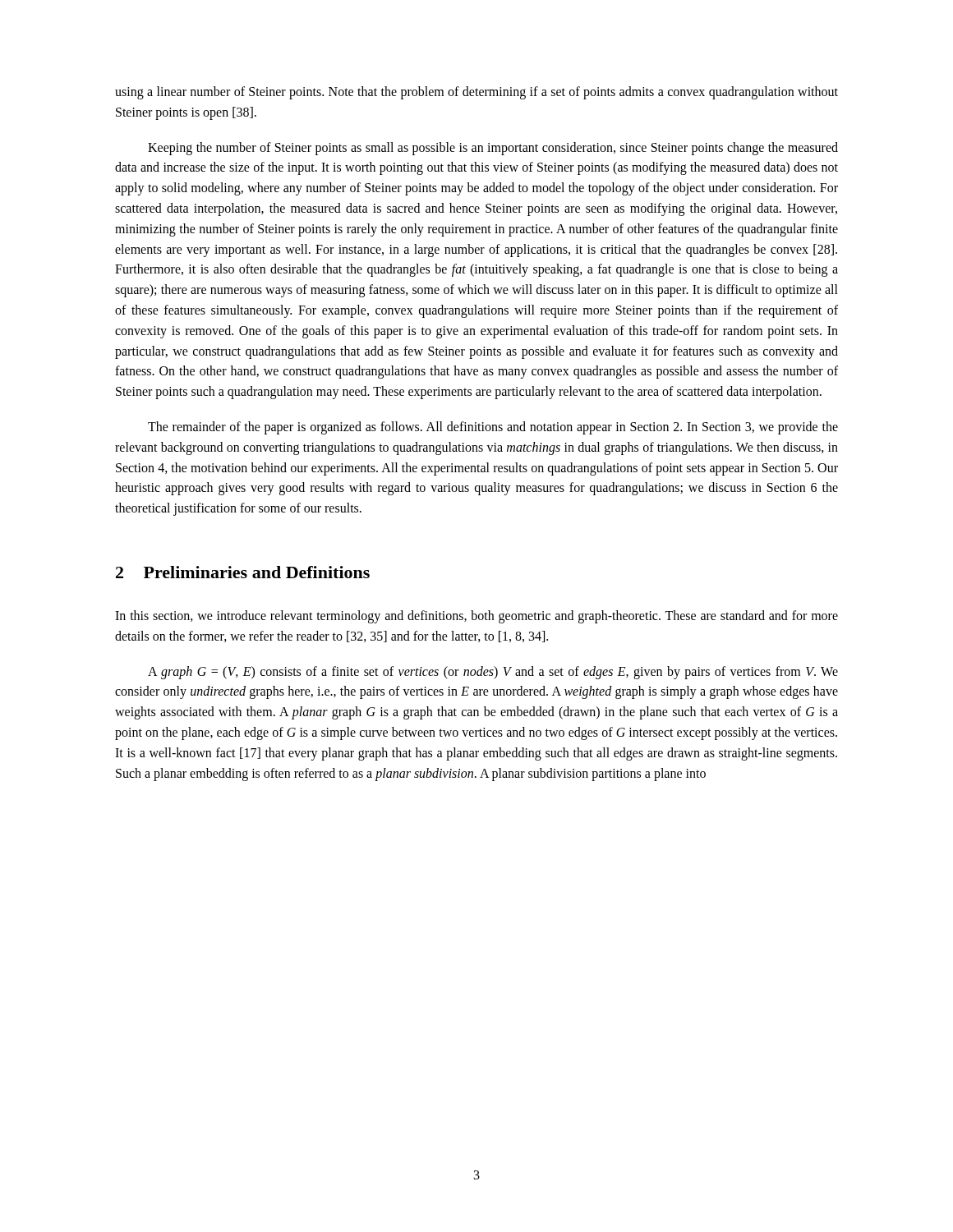Locate the text block with the text "A graph G = (V, E) consists of"
The height and width of the screenshot is (1232, 953).
point(476,723)
